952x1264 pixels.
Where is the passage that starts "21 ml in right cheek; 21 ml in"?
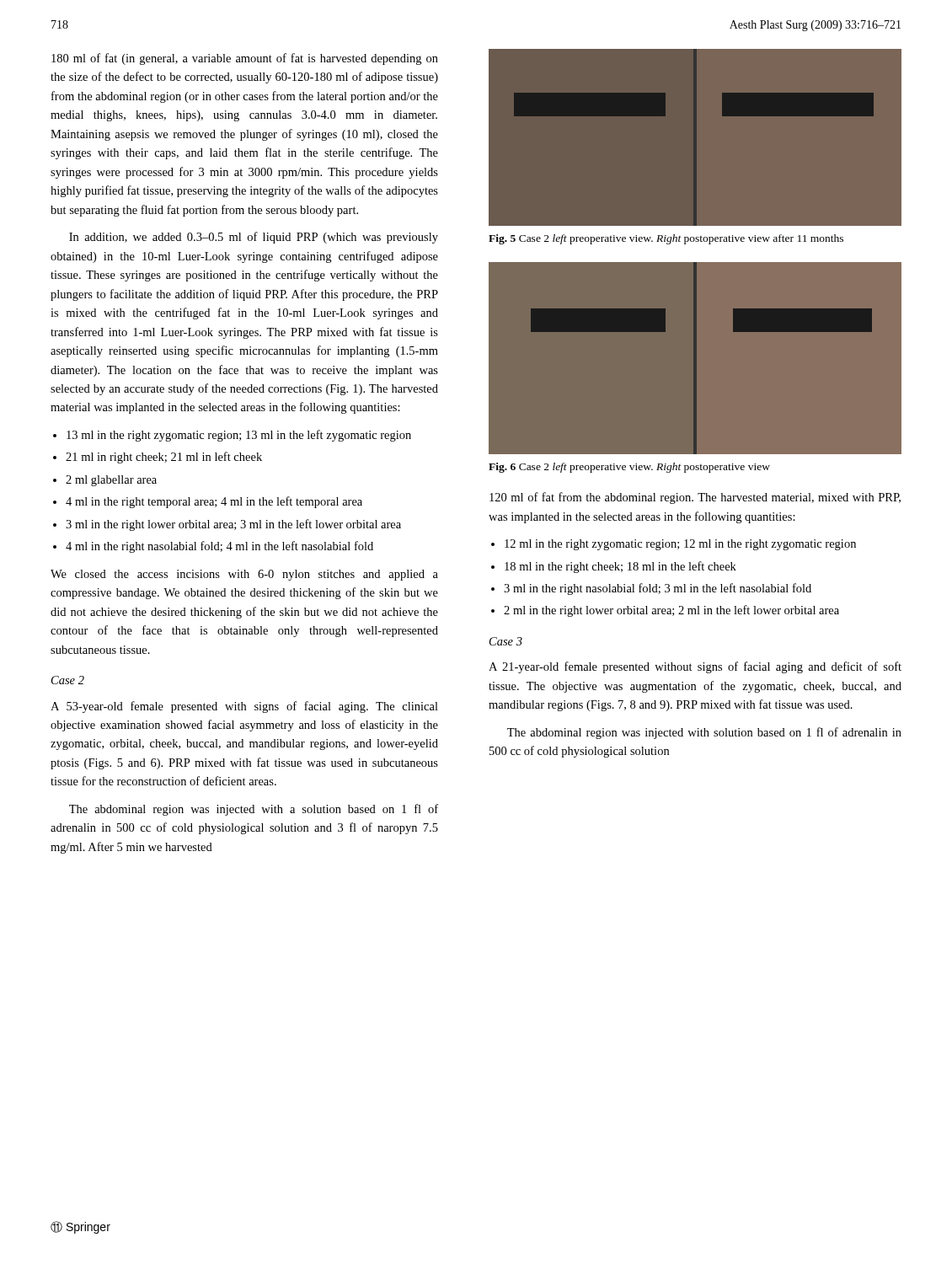pyautogui.click(x=164, y=457)
